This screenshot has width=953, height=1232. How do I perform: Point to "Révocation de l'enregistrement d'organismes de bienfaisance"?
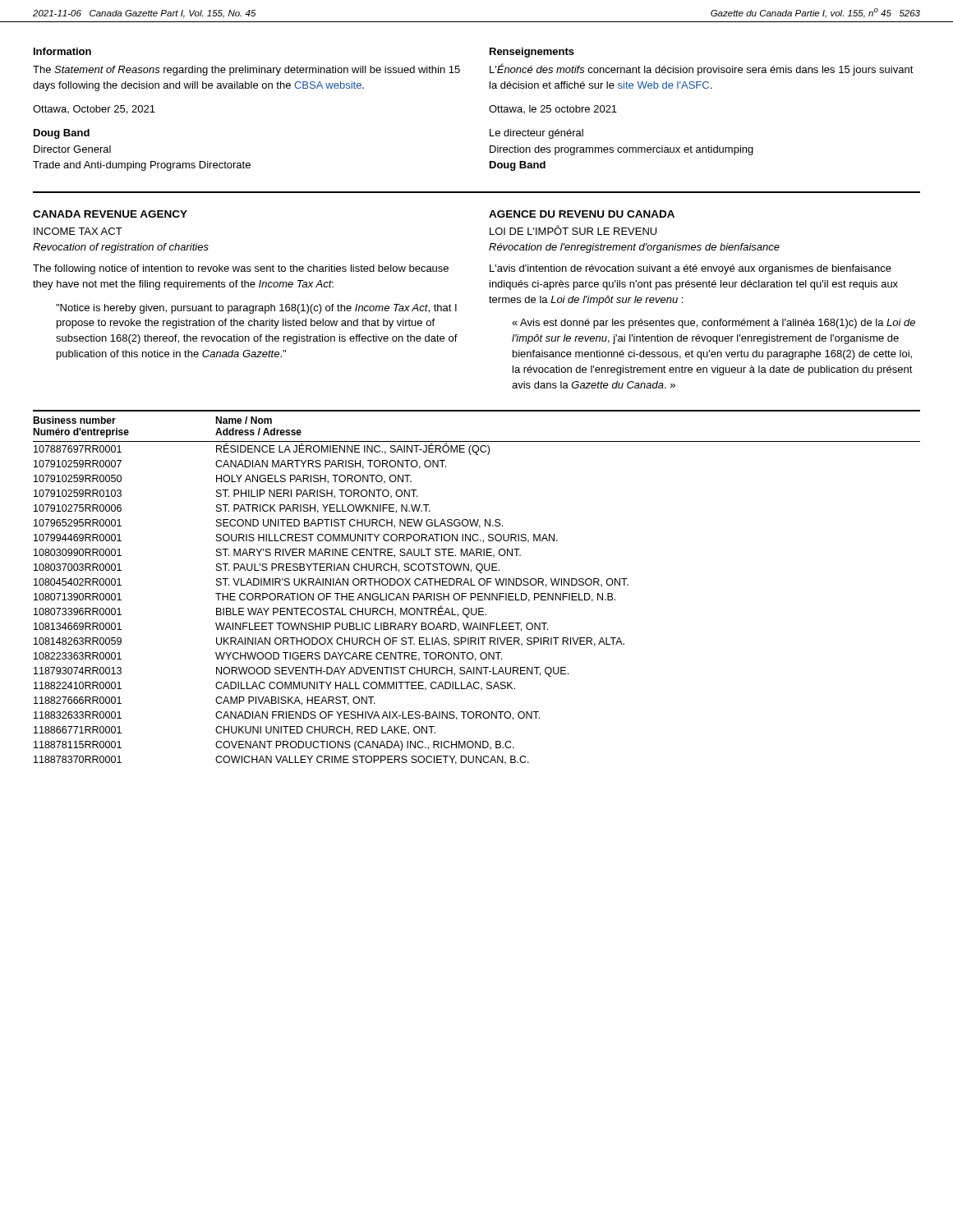tap(634, 247)
